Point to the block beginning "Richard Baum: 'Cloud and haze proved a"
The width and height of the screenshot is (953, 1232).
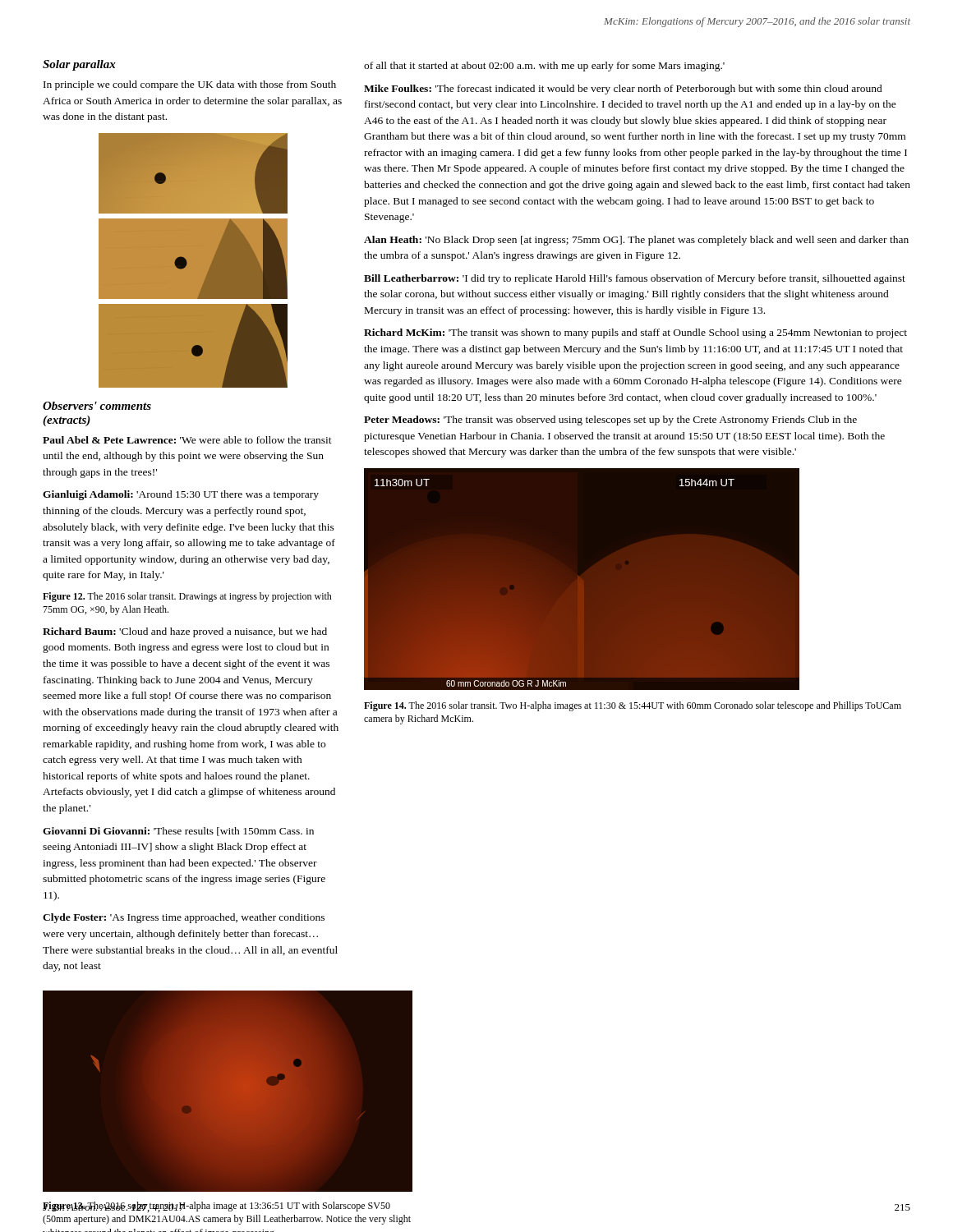[x=191, y=719]
